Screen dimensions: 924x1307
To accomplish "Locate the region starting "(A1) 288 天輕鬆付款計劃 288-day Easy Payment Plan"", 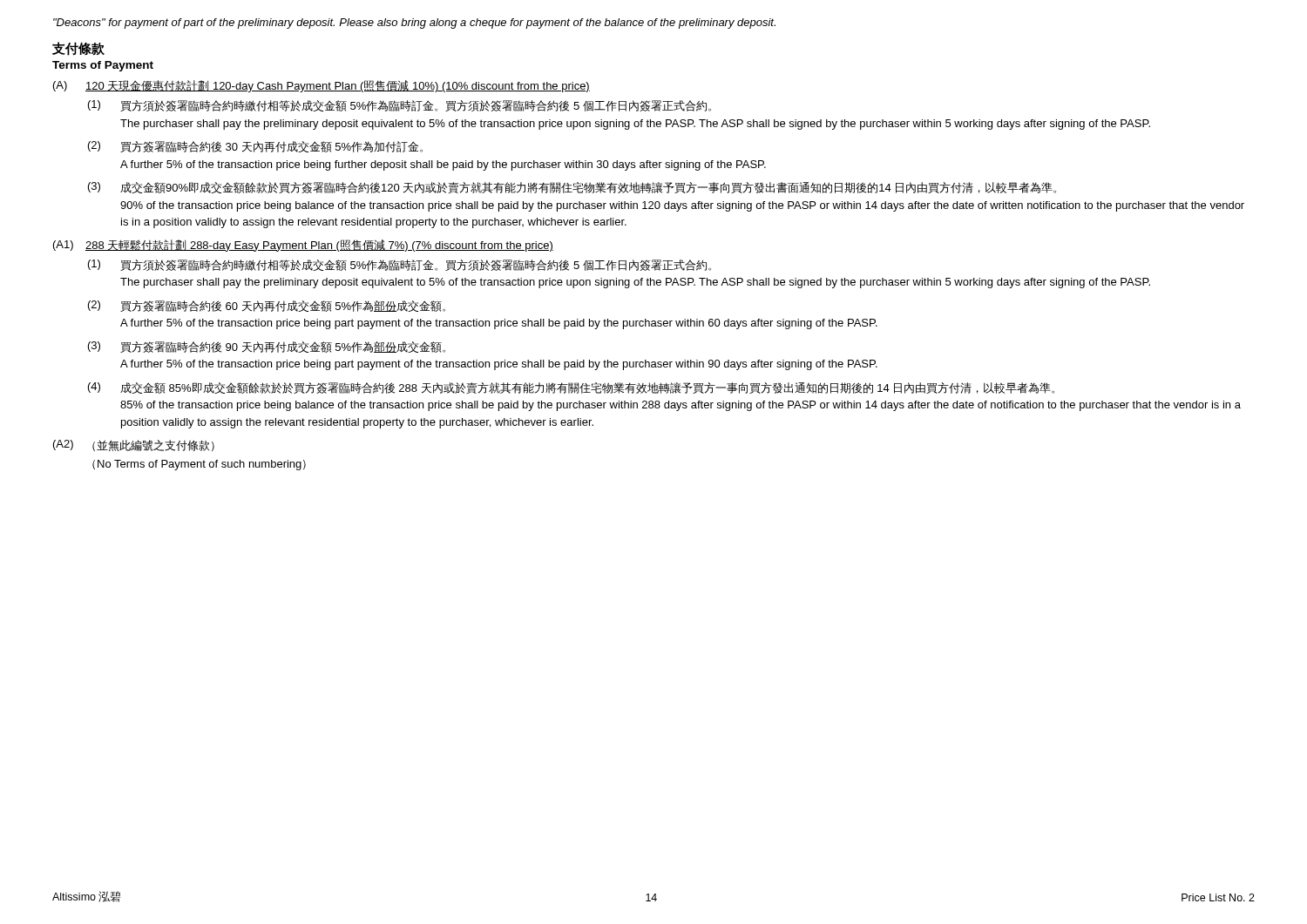I will tap(303, 245).
